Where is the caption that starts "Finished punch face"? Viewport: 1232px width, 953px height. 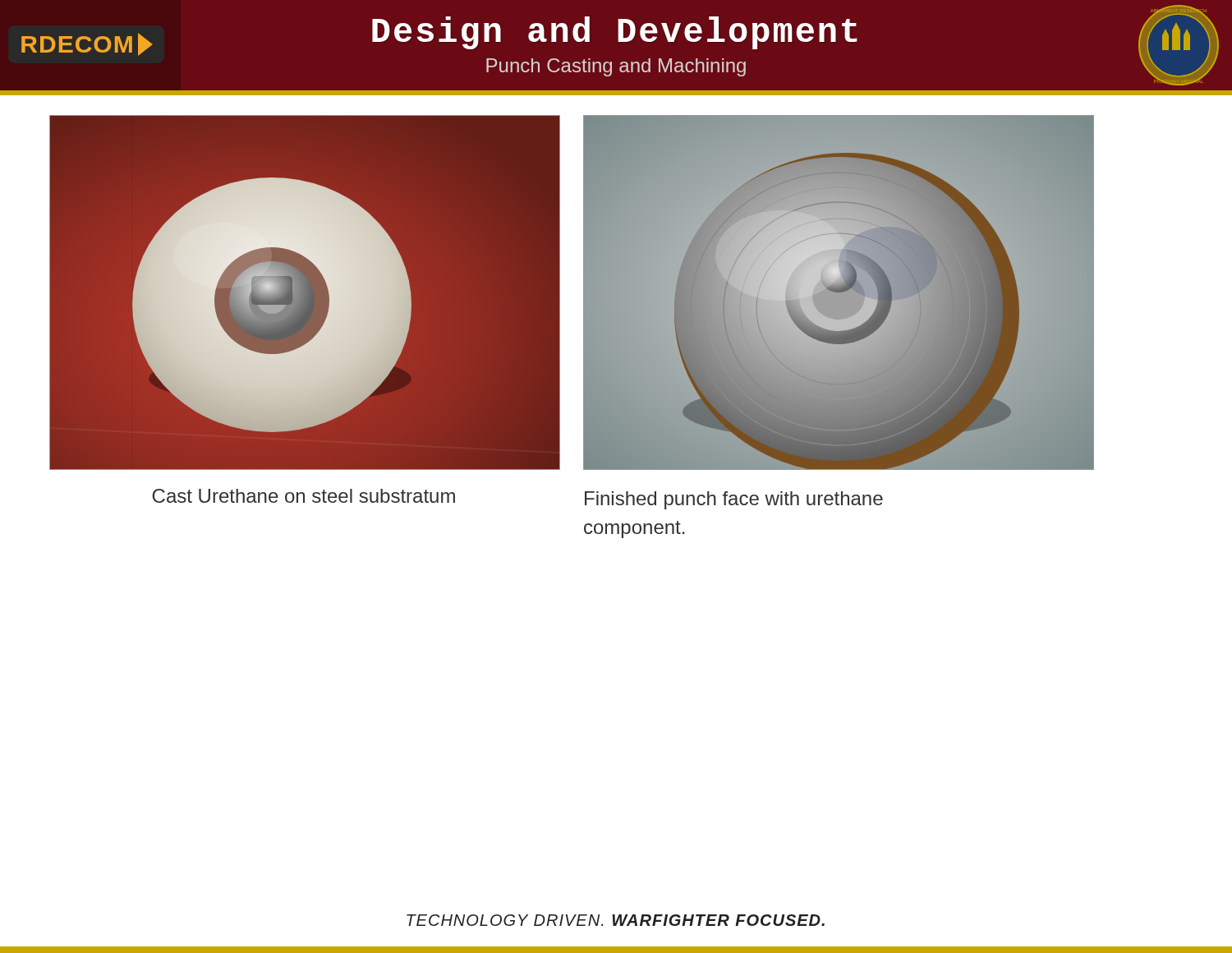[733, 513]
